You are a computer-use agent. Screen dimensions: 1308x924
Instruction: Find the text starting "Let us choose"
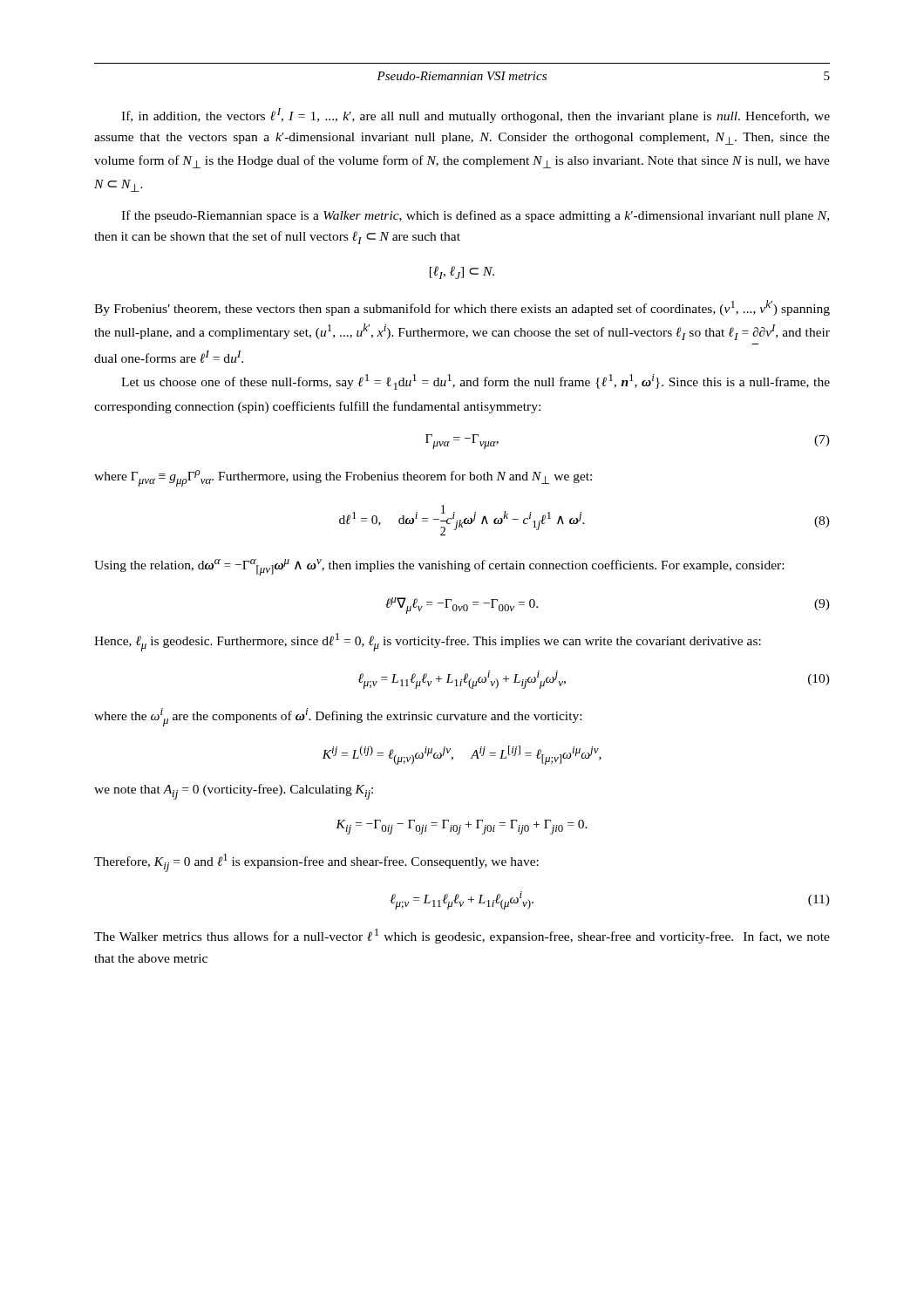462,393
